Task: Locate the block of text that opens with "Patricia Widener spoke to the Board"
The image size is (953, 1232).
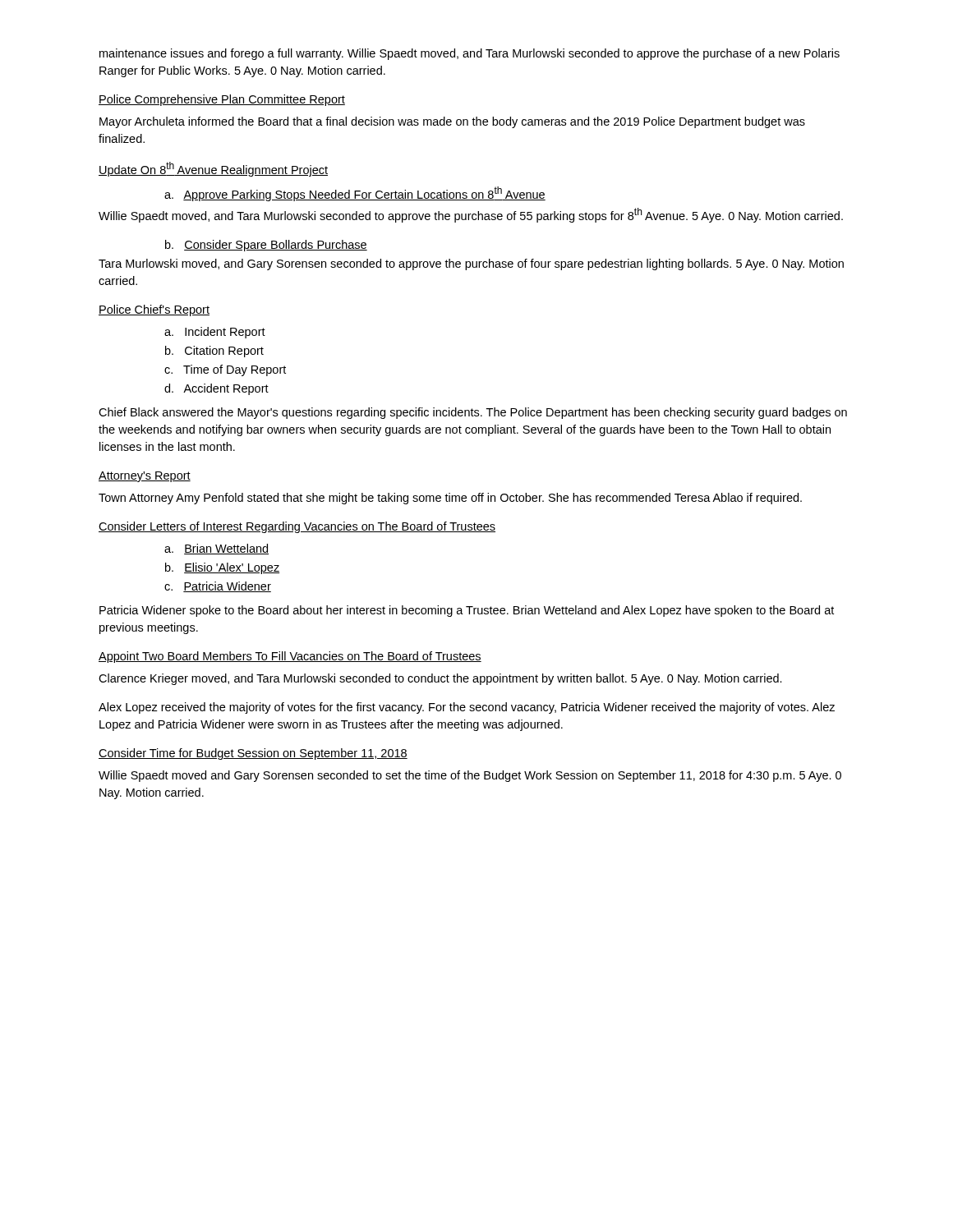Action: click(x=466, y=619)
